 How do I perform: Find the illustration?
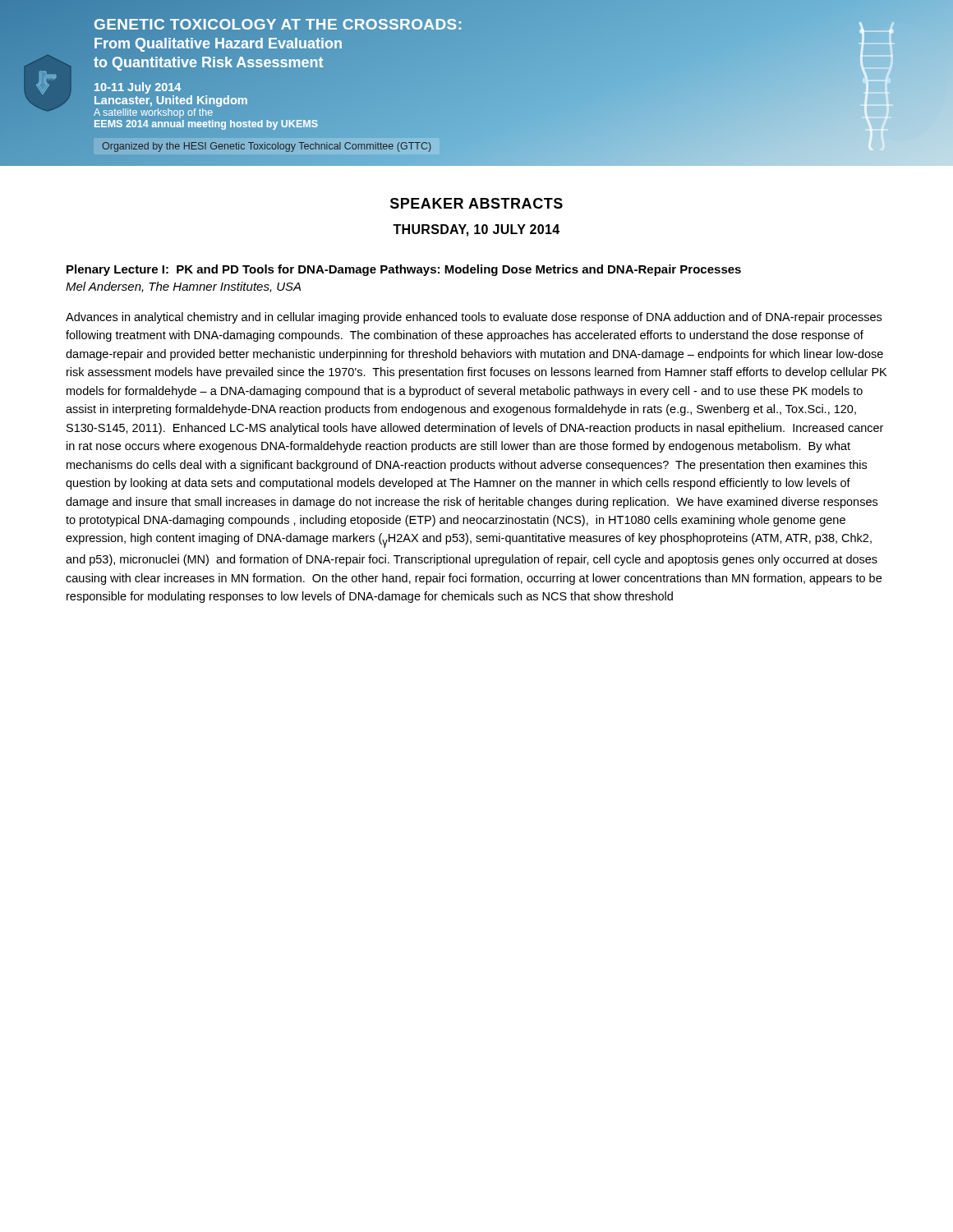click(476, 83)
